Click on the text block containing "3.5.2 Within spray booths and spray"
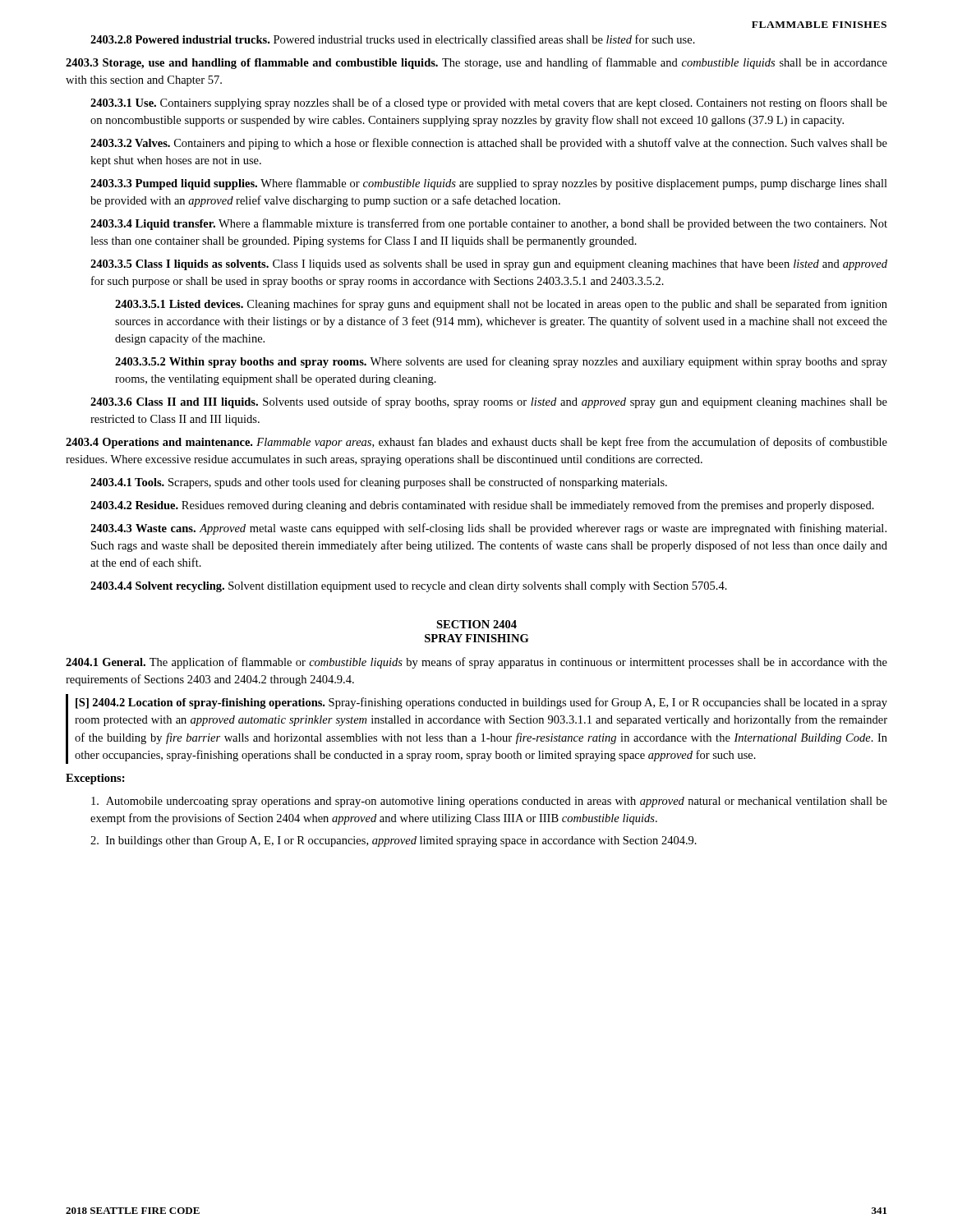The height and width of the screenshot is (1232, 953). pos(501,370)
